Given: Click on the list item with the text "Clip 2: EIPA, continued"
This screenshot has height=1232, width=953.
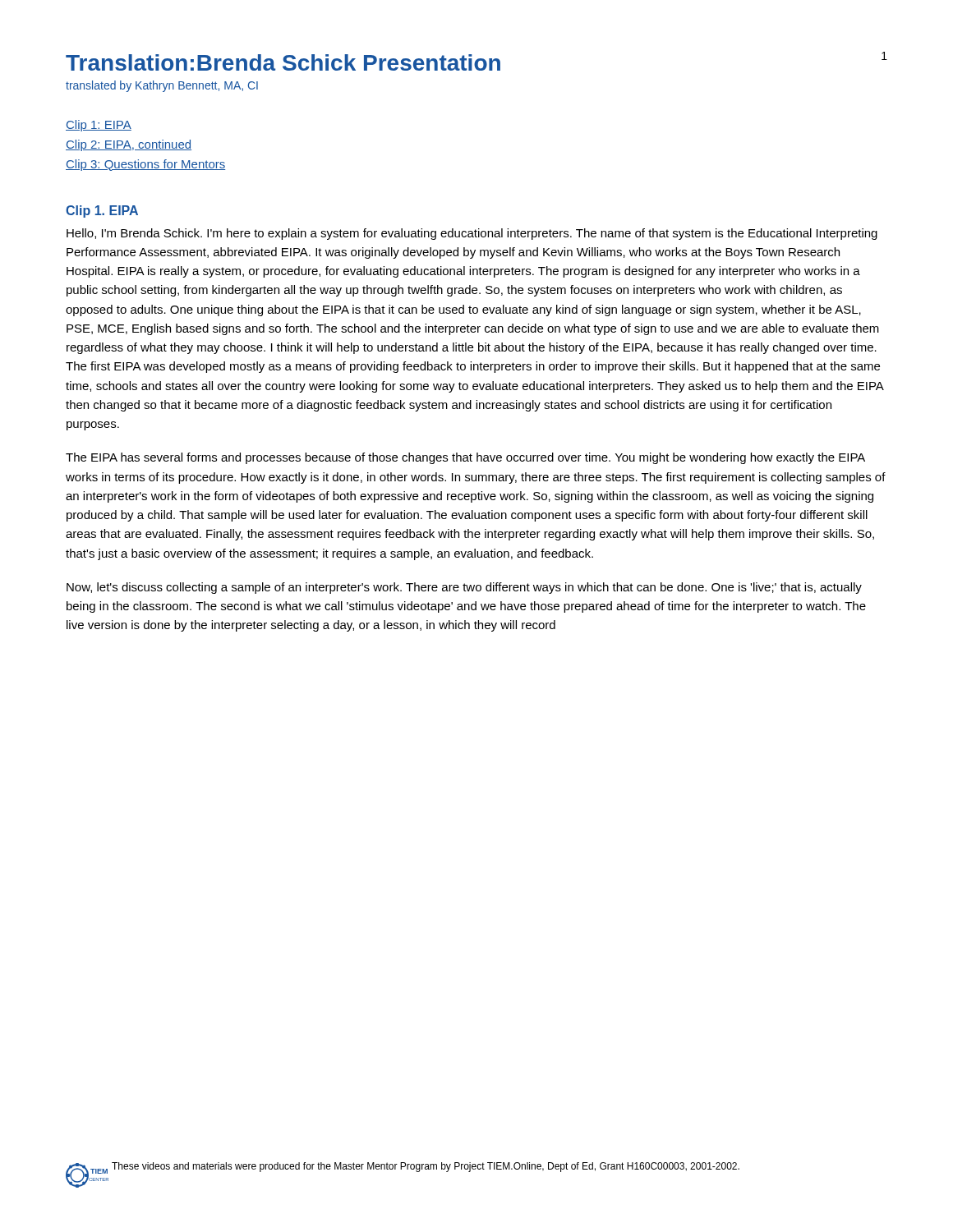Looking at the screenshot, I should (129, 145).
